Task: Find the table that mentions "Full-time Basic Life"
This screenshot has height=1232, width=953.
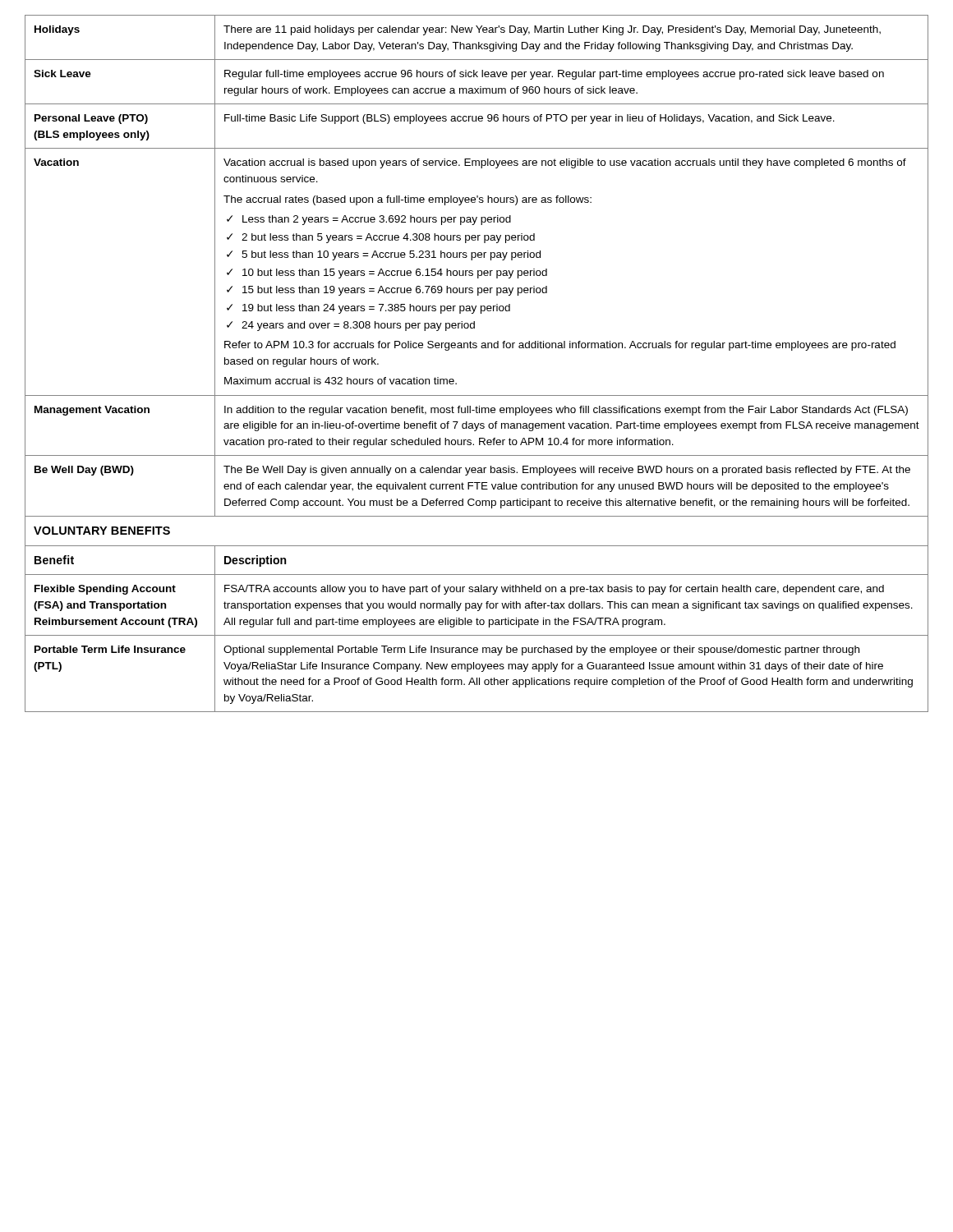Action: [x=476, y=364]
